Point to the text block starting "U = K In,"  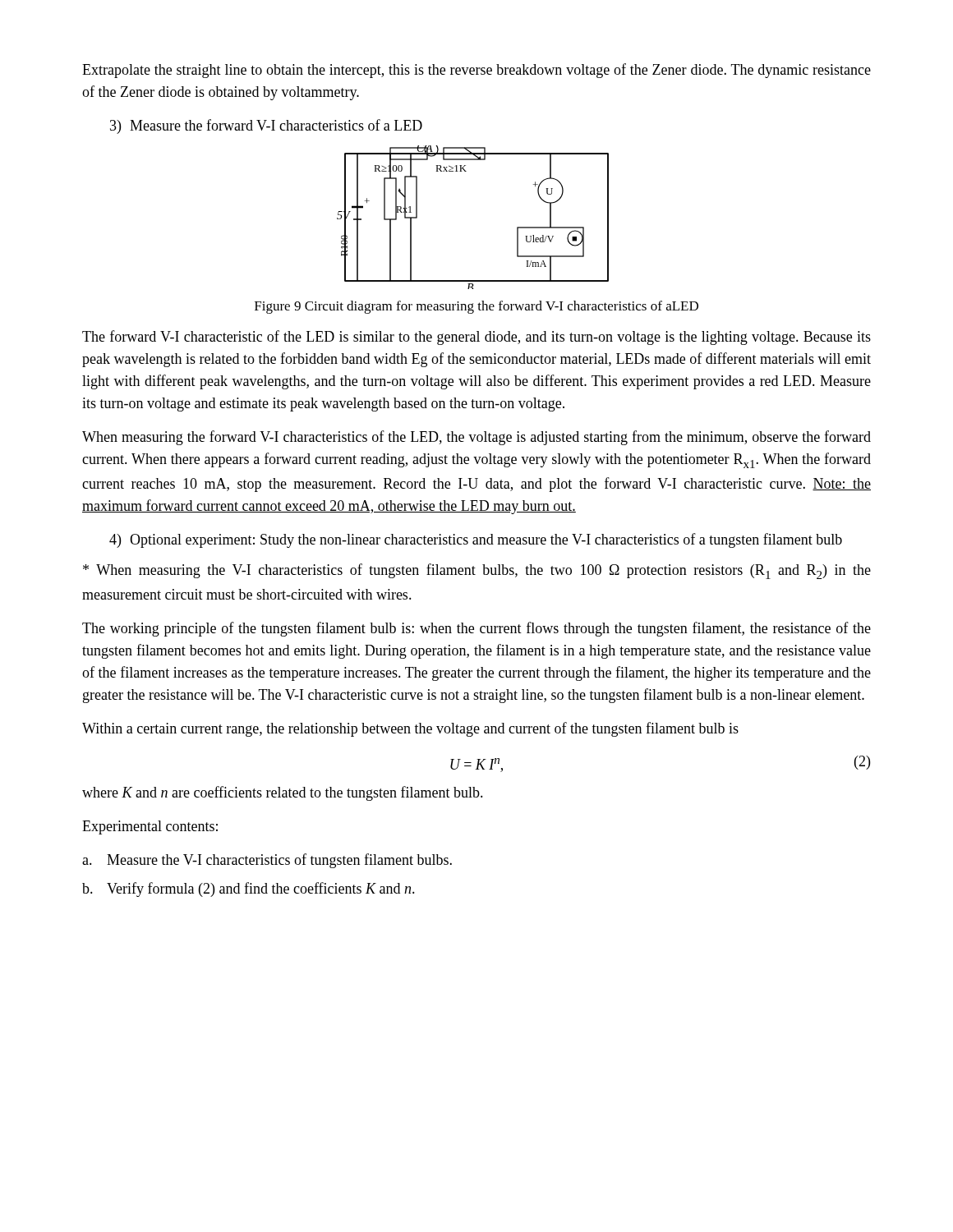click(x=480, y=763)
